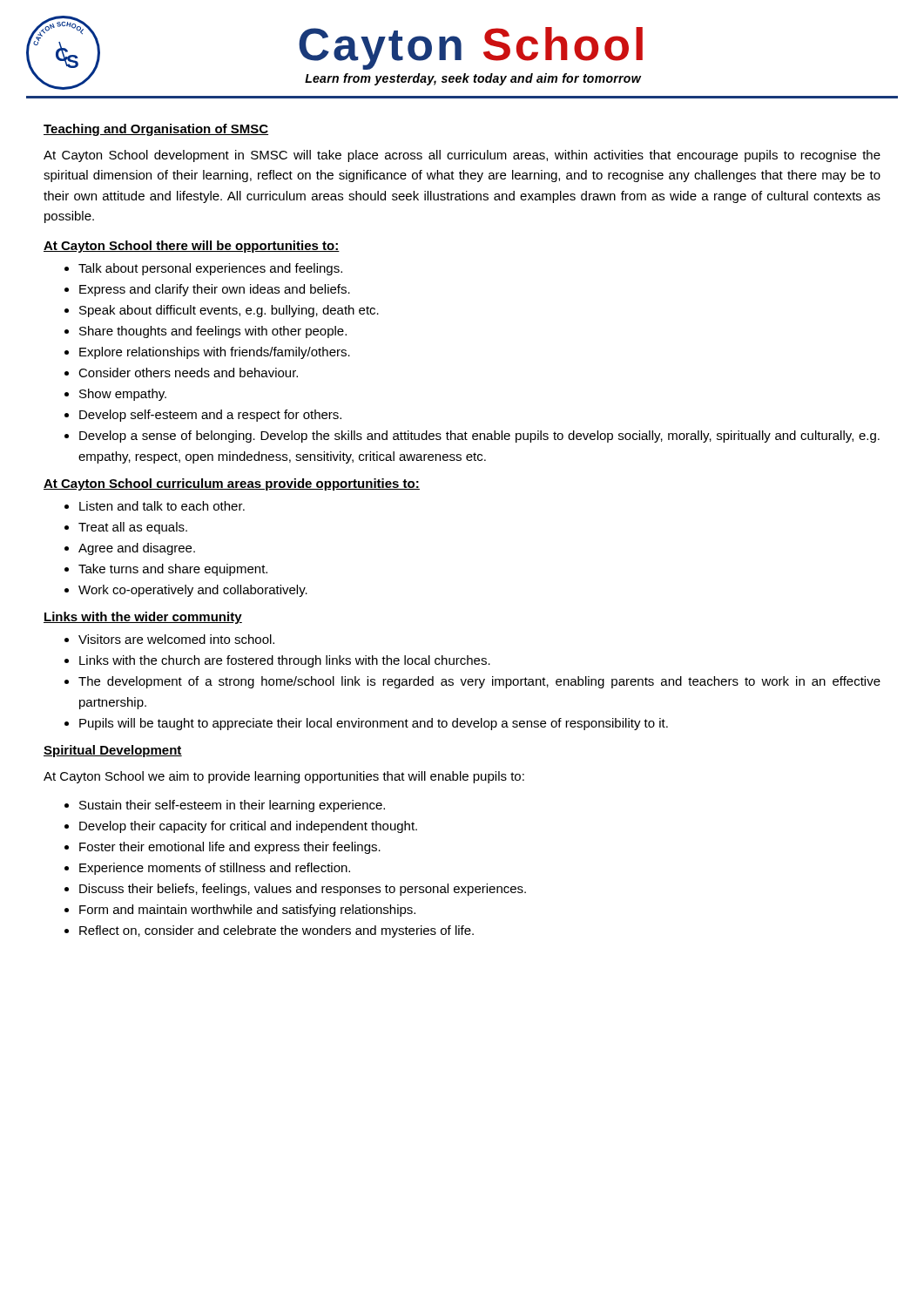Viewport: 924px width, 1307px height.
Task: Find the list item that says "Develop a sense of belonging. Develop"
Action: [x=479, y=446]
